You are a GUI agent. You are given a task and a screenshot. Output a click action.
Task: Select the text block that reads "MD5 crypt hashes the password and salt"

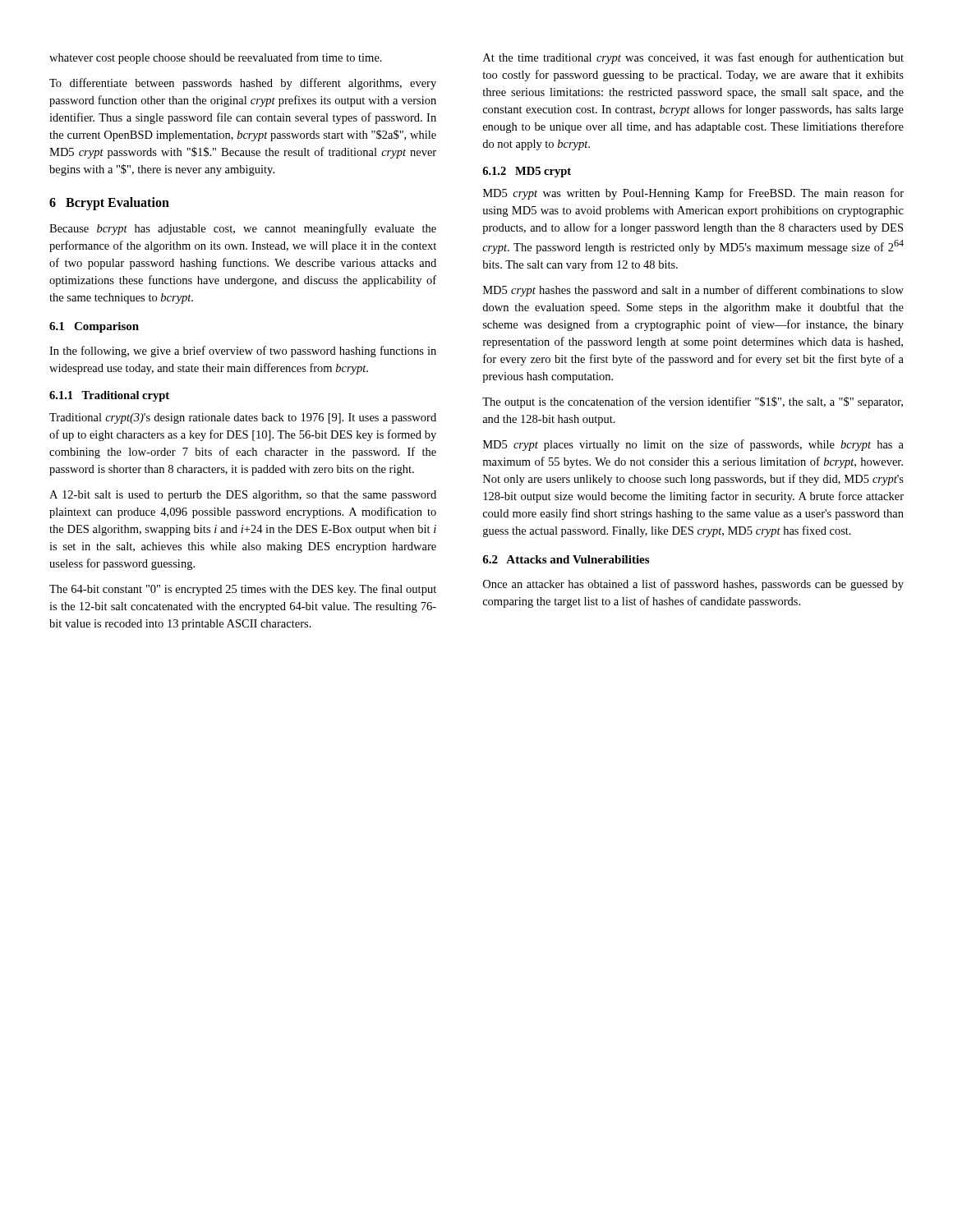tap(693, 334)
